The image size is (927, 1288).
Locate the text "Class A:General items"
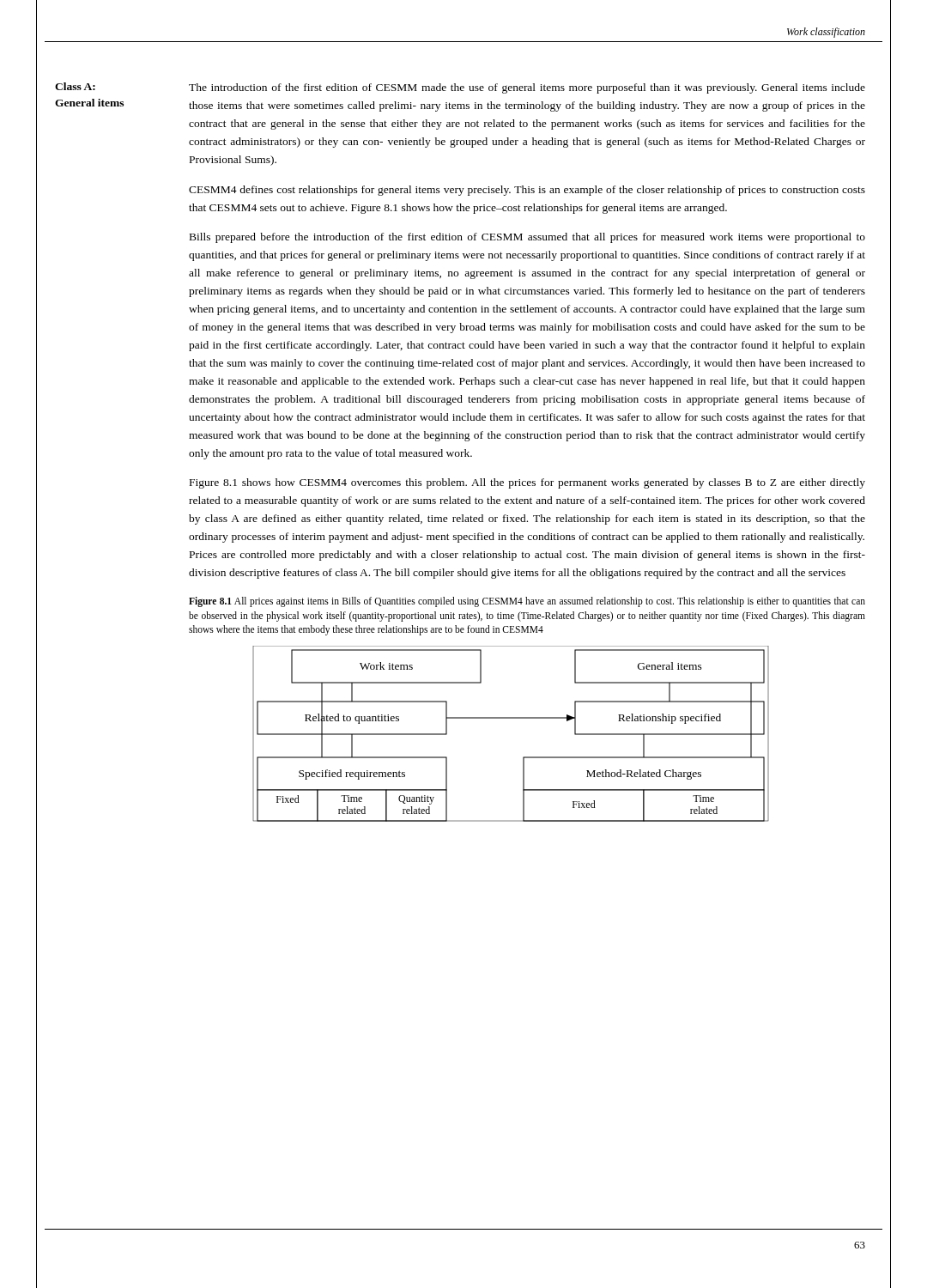click(90, 94)
